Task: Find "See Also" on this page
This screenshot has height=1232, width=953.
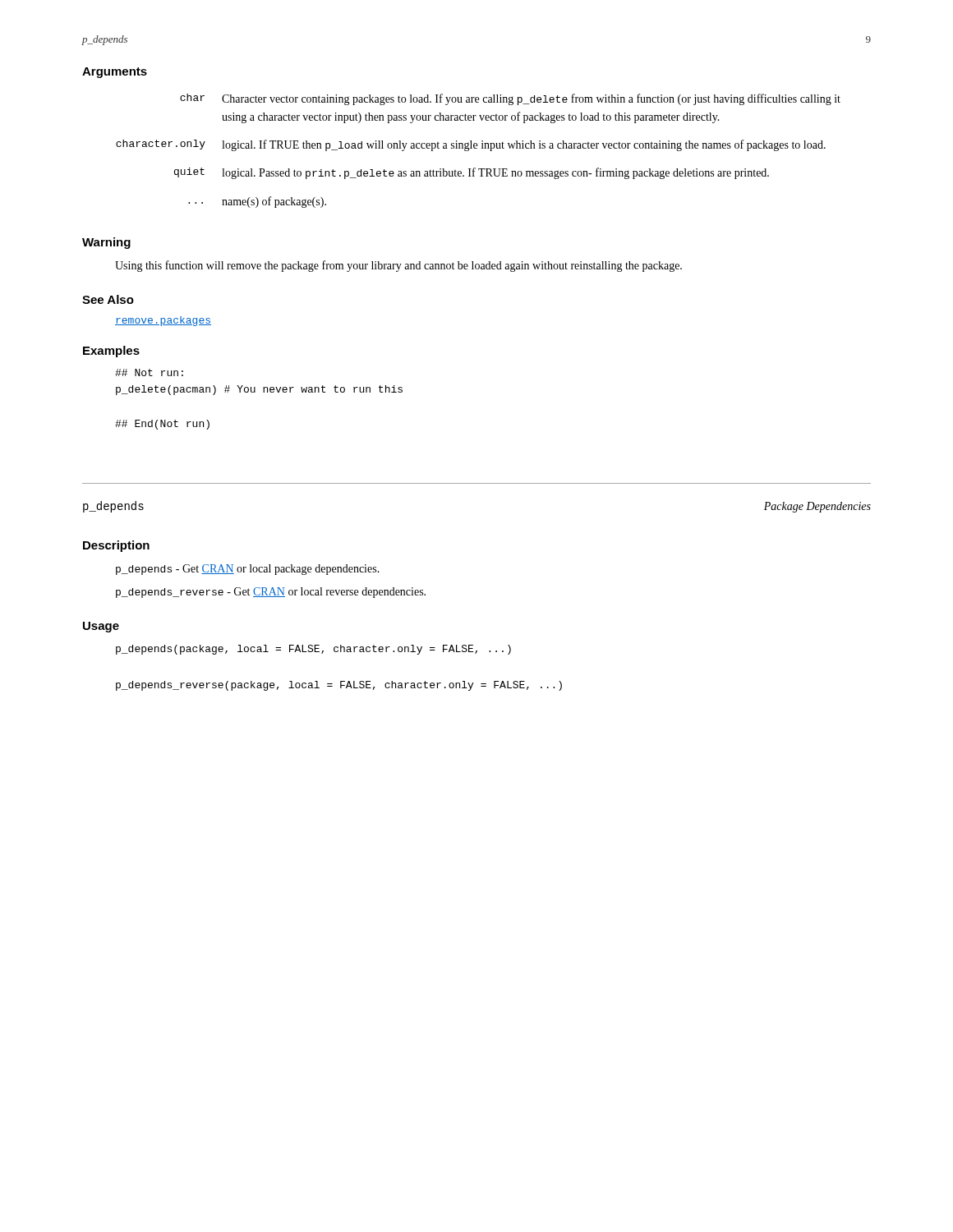Action: click(x=108, y=299)
